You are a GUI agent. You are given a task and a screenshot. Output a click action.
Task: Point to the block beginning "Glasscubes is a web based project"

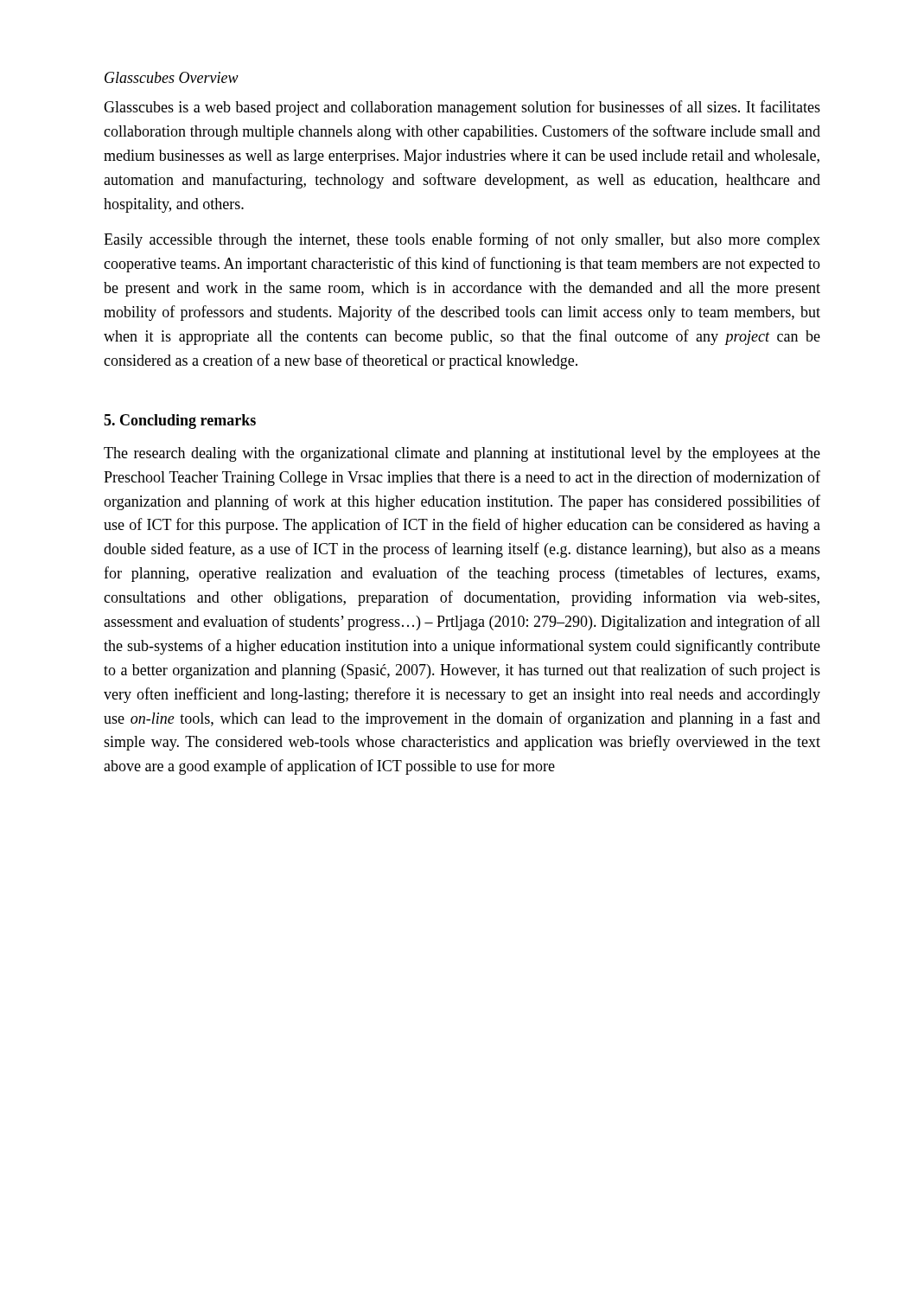click(462, 156)
